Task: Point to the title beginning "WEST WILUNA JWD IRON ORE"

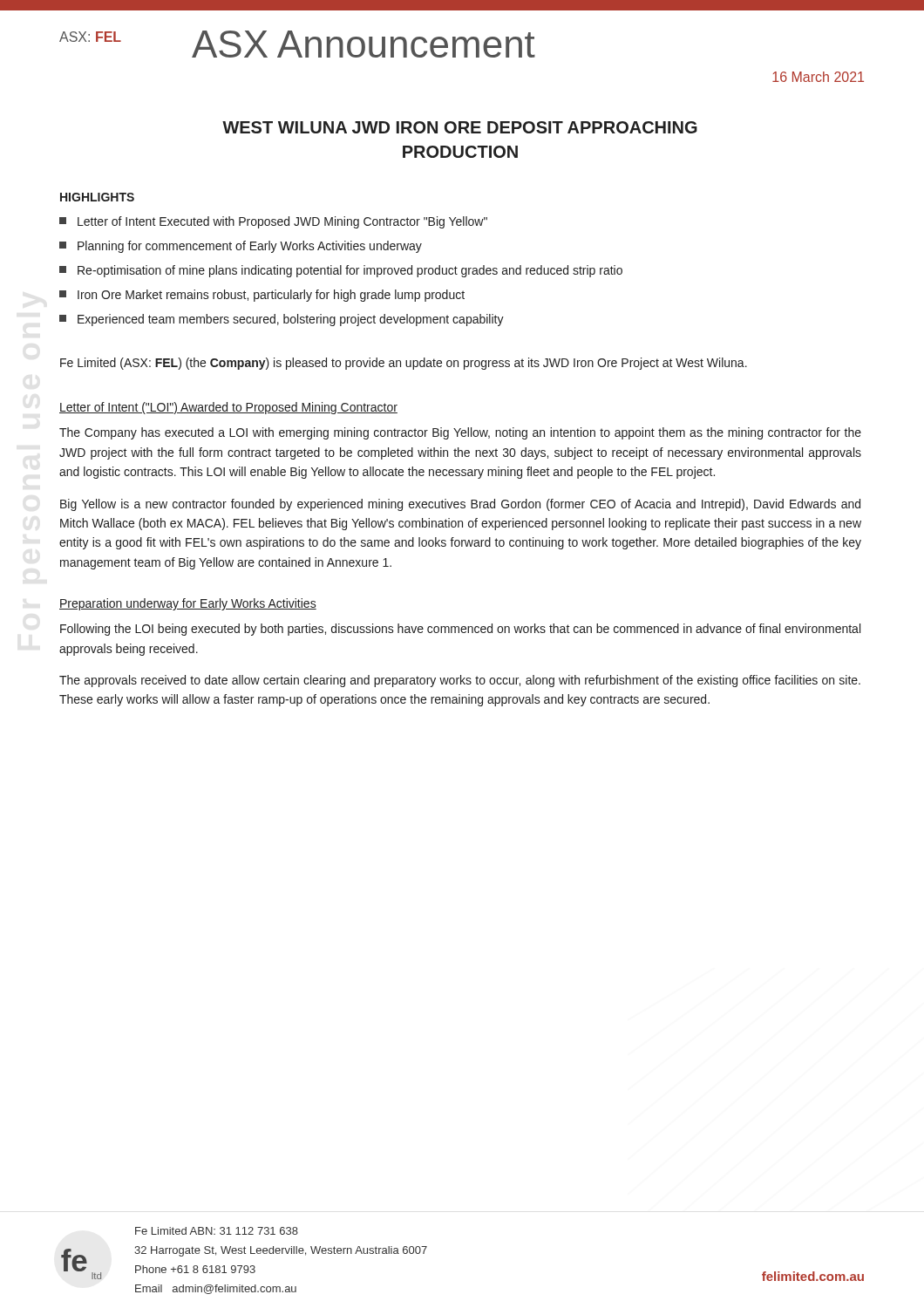Action: tap(460, 139)
